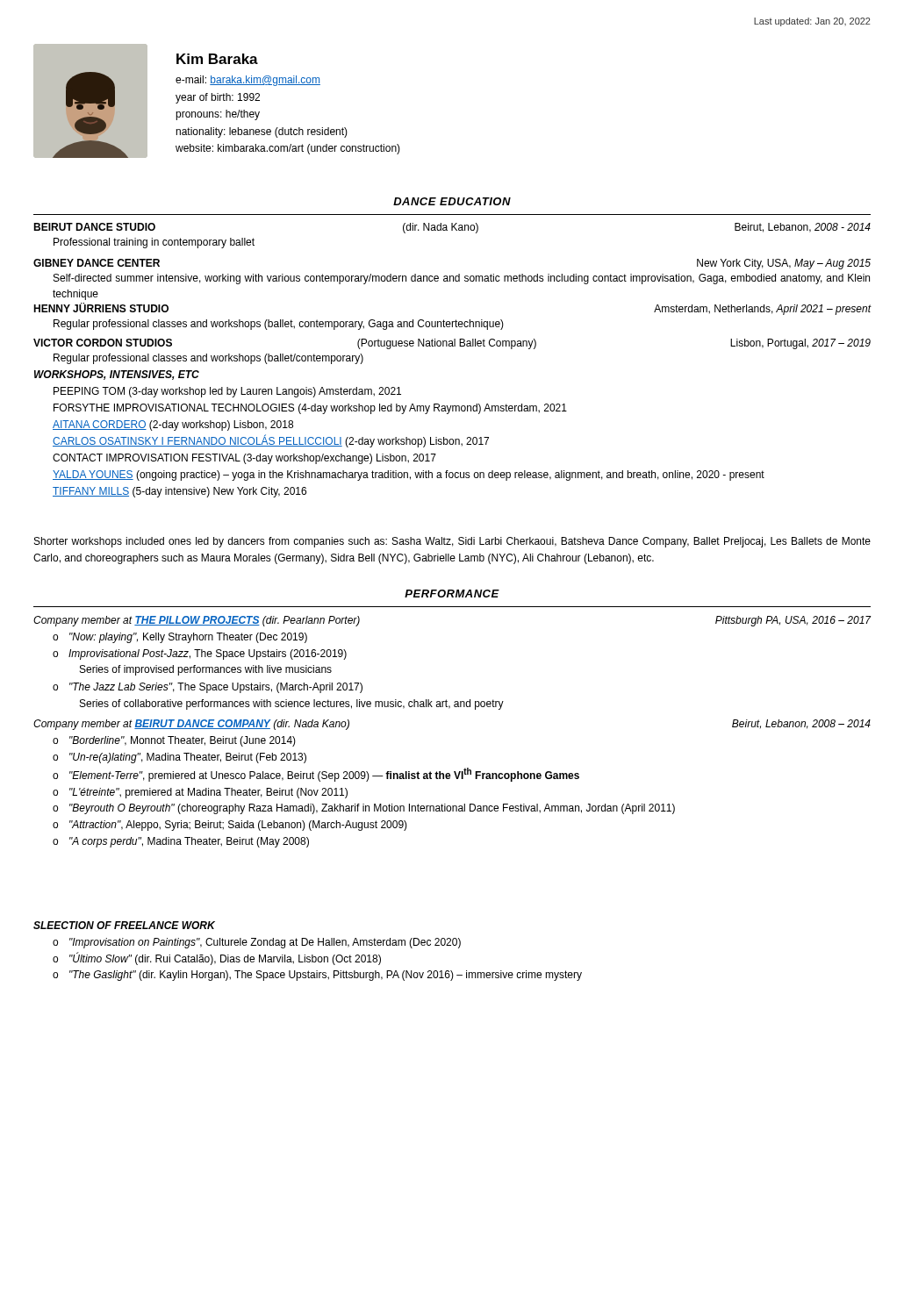Where is the passage that starts "o "Beyrouth O"?
904x1316 pixels.
(x=462, y=809)
